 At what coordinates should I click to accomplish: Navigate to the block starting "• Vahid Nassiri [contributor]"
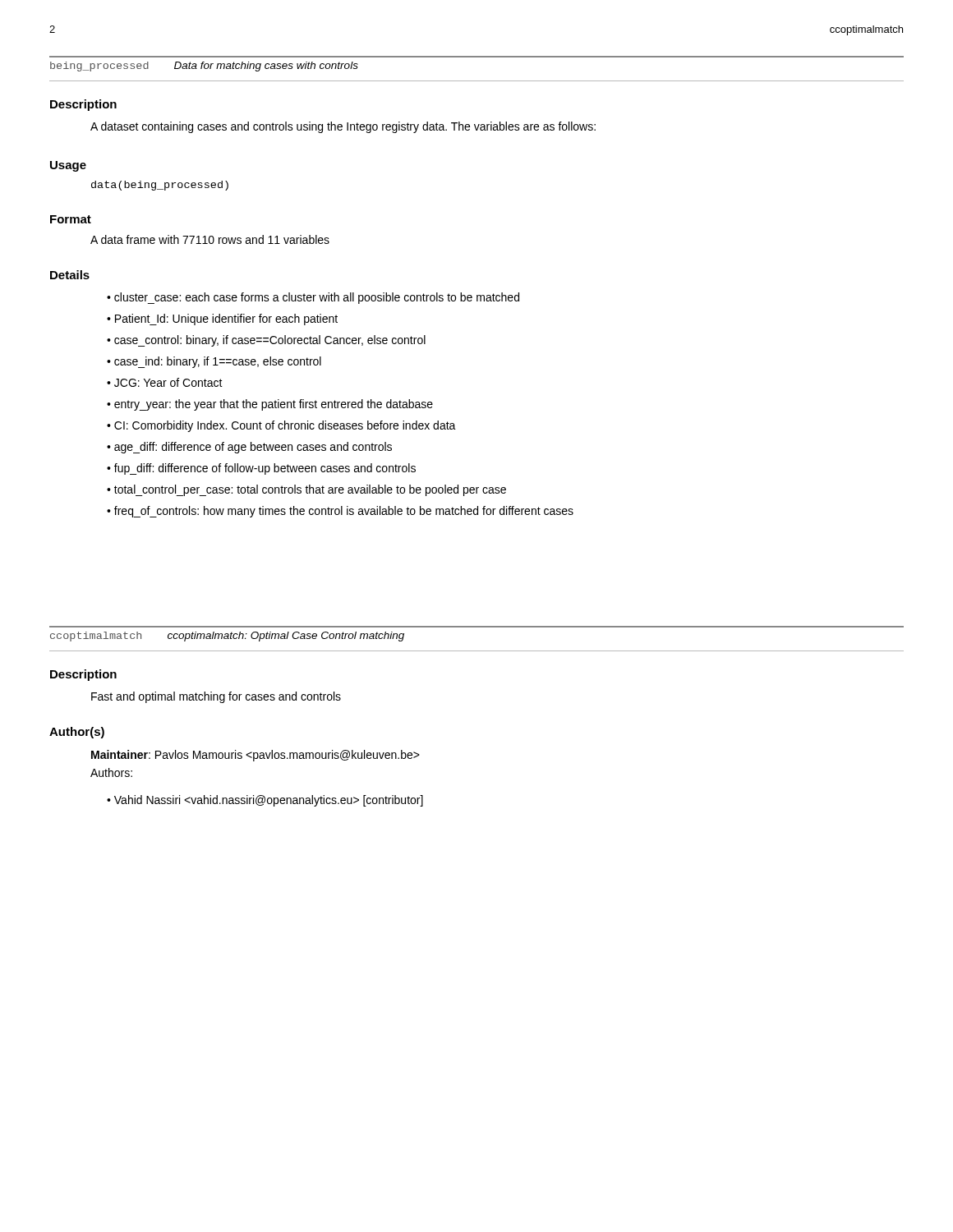click(265, 800)
